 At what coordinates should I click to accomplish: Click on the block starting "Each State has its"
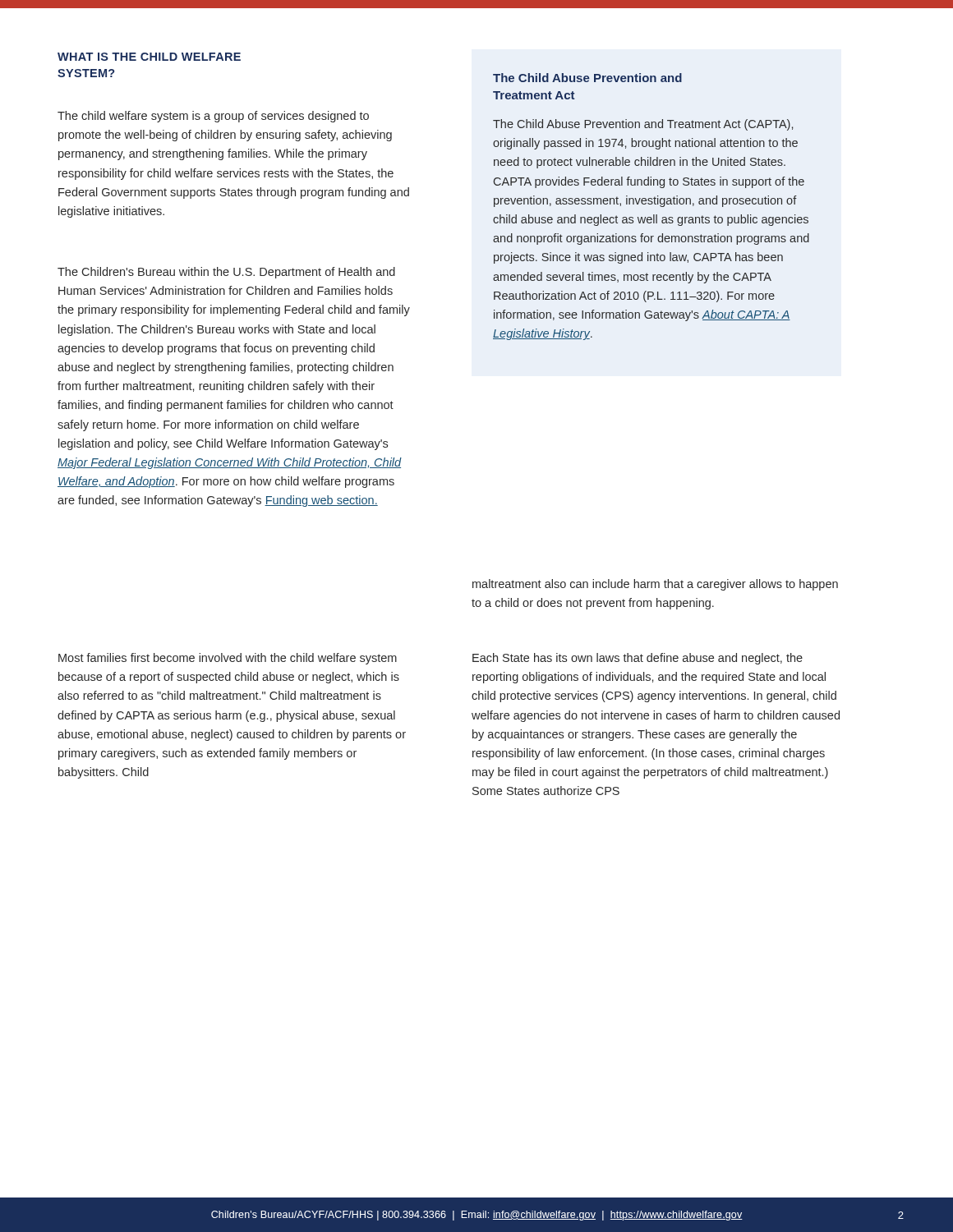pos(656,725)
